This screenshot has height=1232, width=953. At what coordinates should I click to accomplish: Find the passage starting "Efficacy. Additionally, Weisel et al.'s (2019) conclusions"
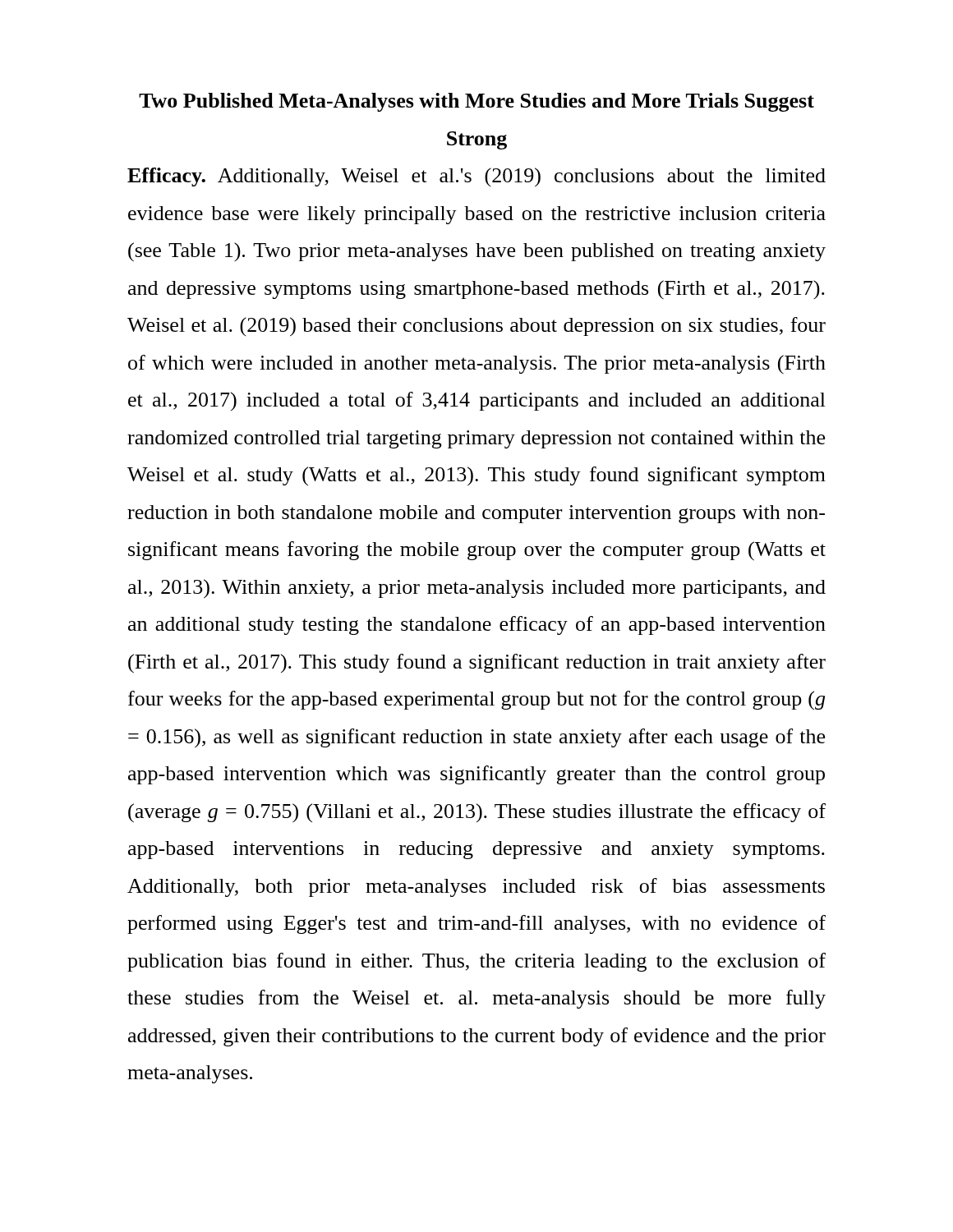pyautogui.click(x=476, y=624)
